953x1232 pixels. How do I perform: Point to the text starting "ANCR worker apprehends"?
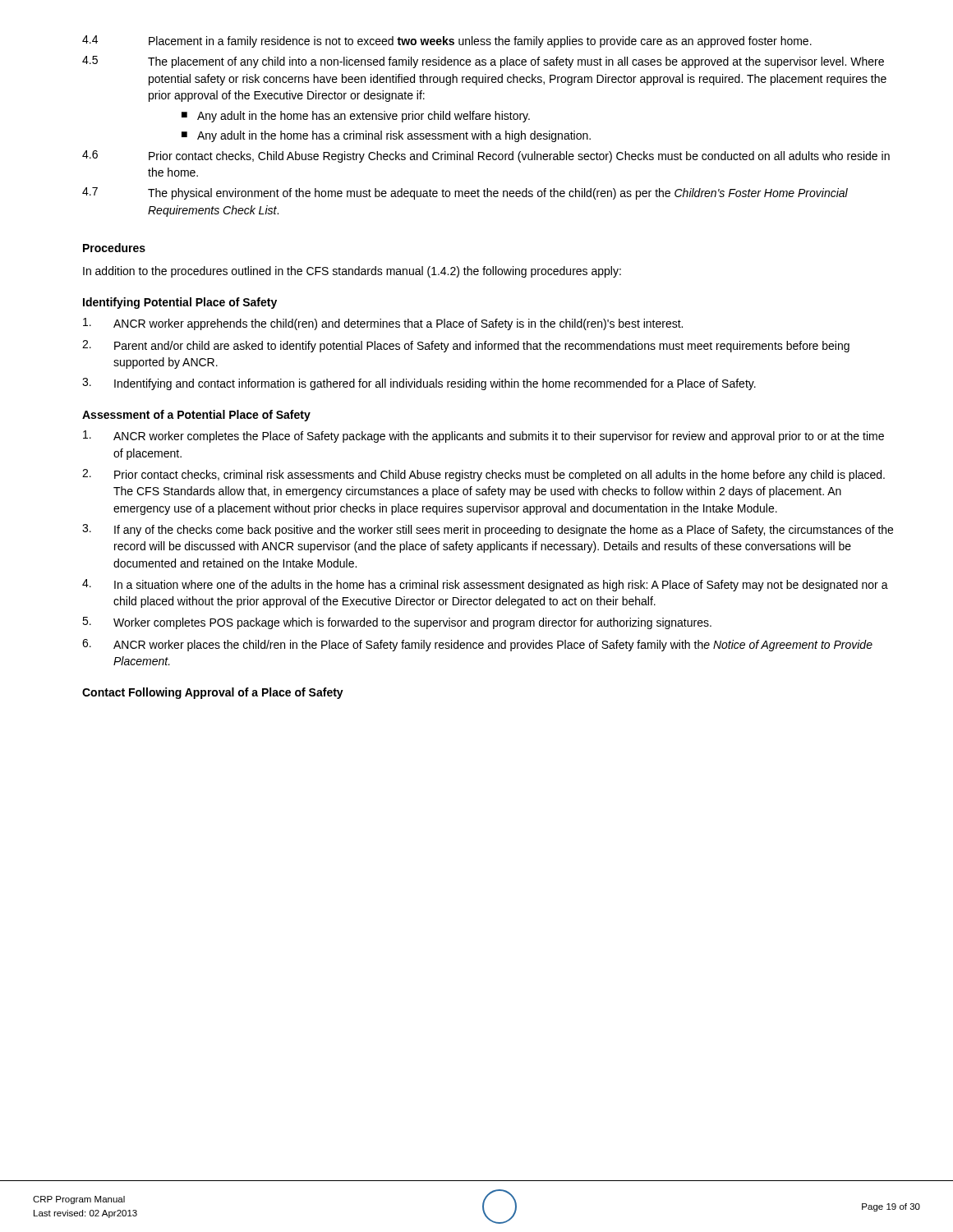tap(489, 324)
